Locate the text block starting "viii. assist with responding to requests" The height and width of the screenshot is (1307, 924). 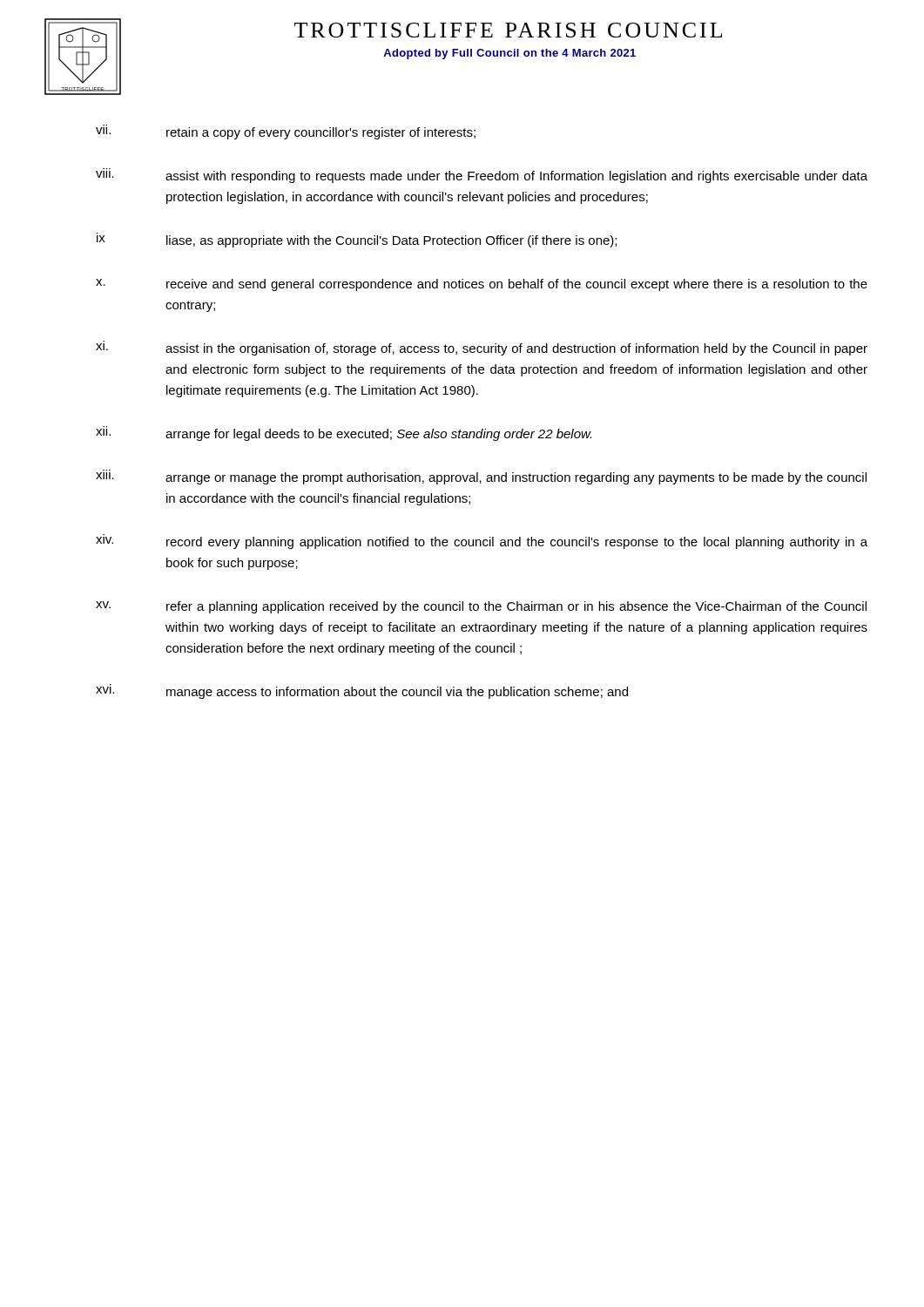click(482, 187)
